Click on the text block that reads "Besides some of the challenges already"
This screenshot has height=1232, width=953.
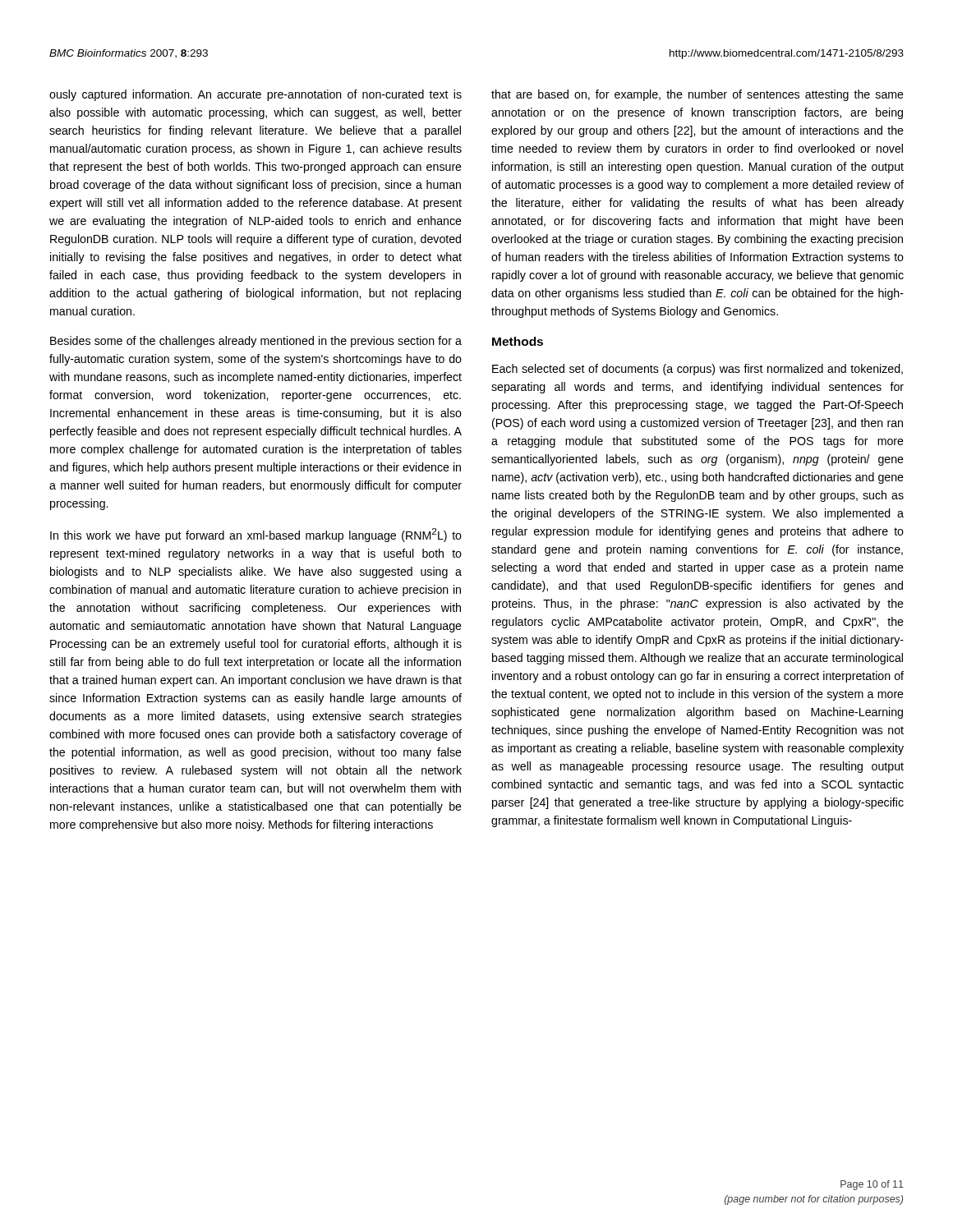pyautogui.click(x=255, y=422)
